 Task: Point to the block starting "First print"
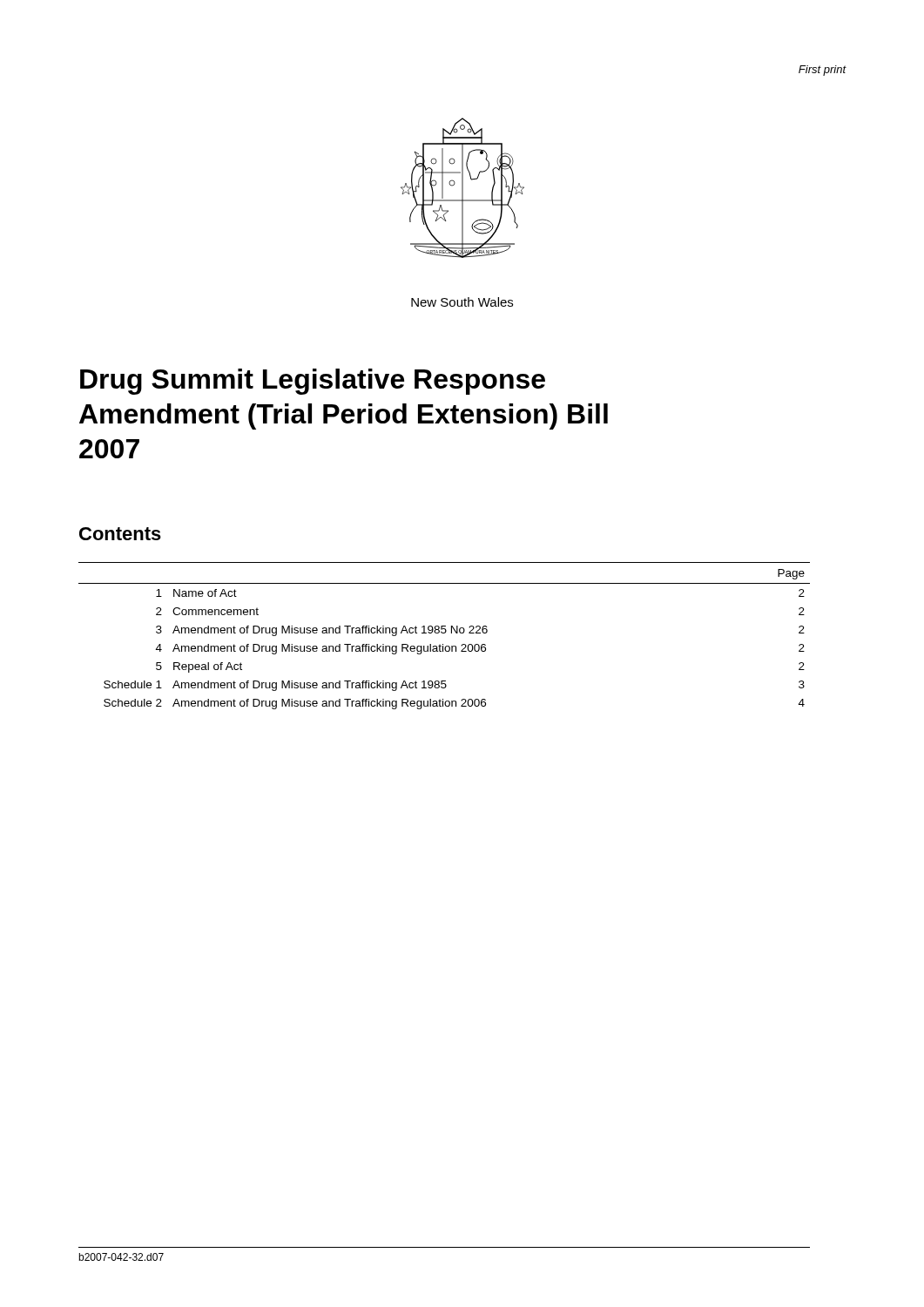[x=822, y=69]
